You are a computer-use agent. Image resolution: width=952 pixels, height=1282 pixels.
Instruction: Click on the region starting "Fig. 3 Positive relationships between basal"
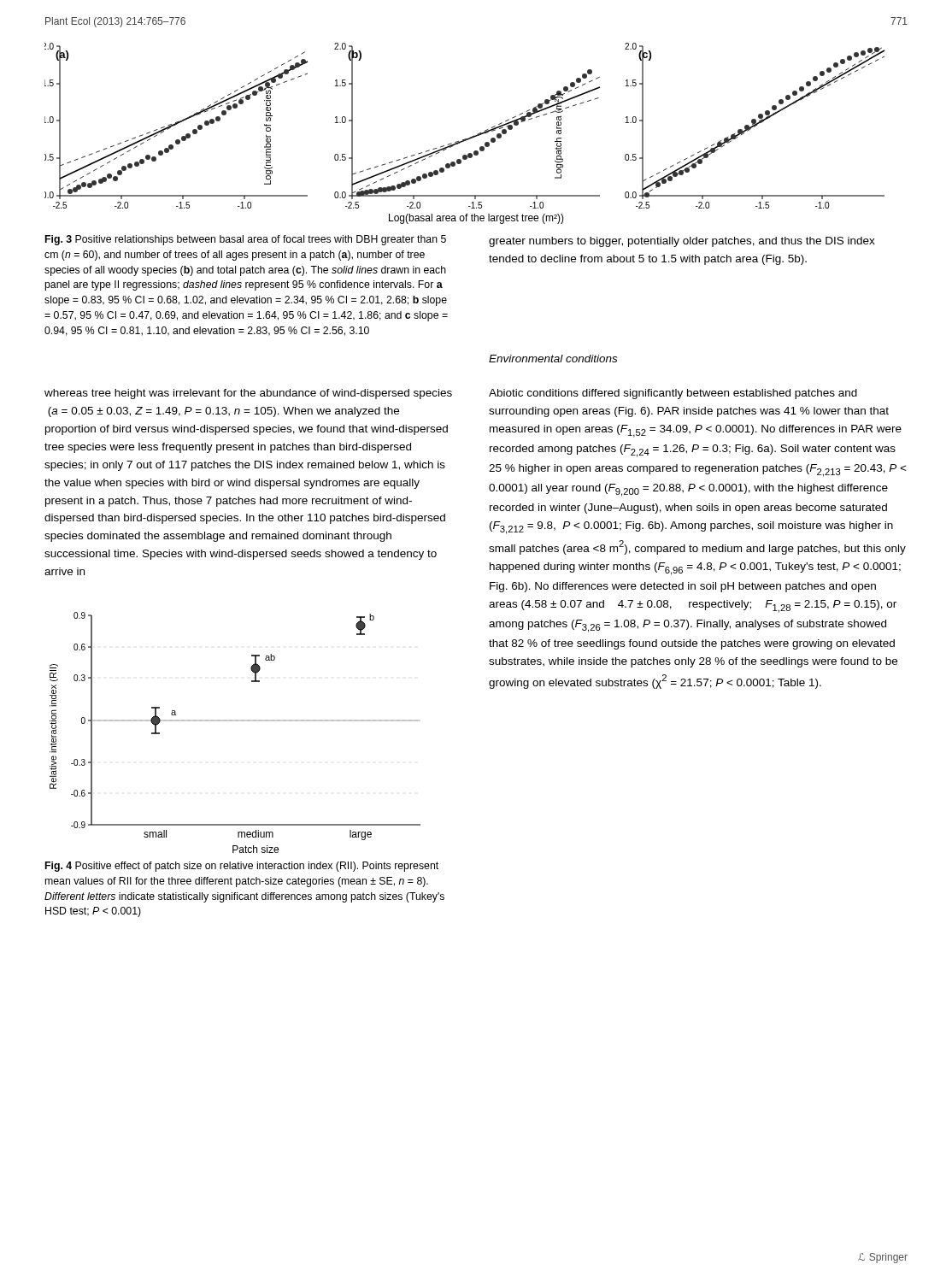246,285
